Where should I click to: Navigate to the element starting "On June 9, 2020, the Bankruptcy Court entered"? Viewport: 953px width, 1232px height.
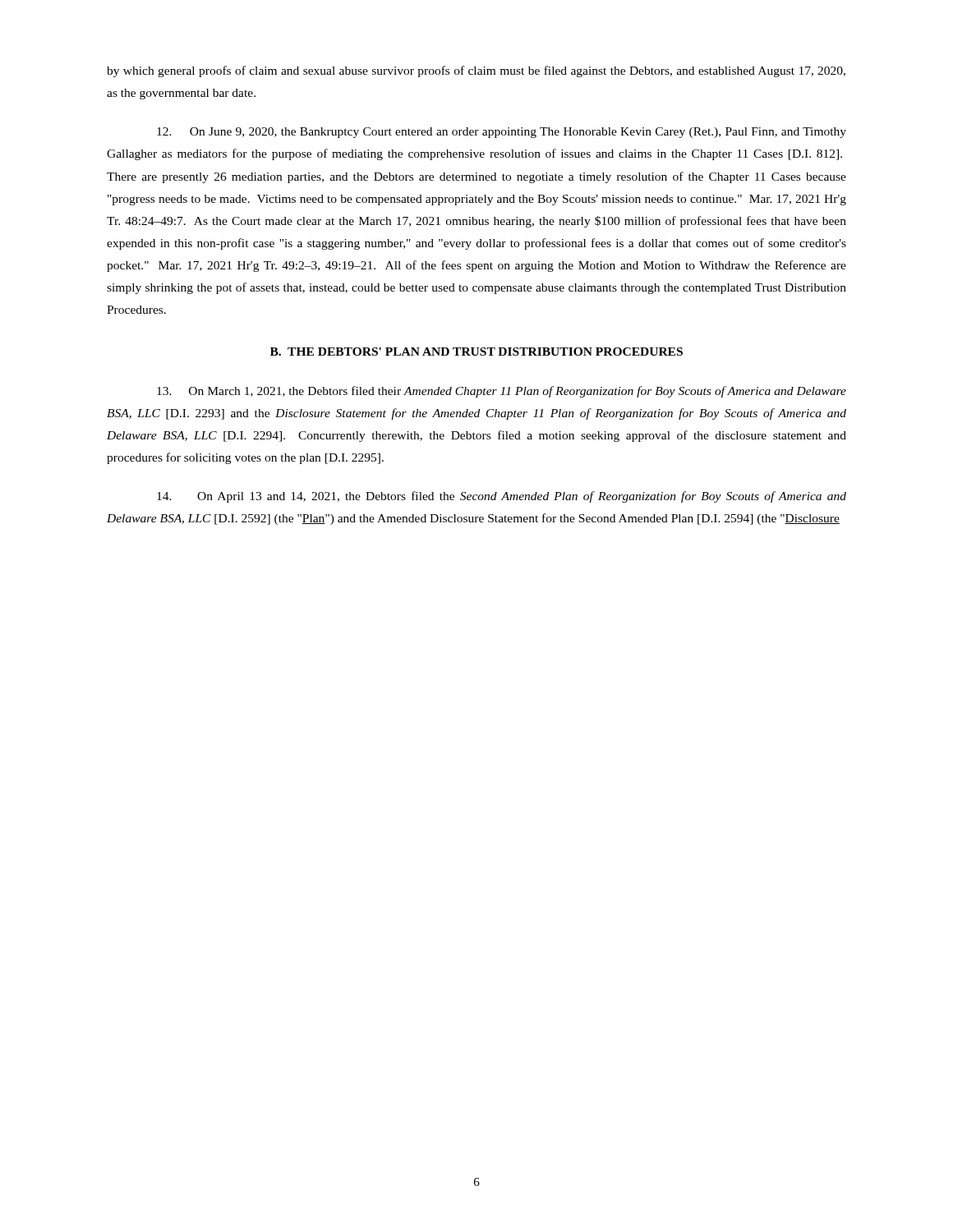pyautogui.click(x=476, y=220)
